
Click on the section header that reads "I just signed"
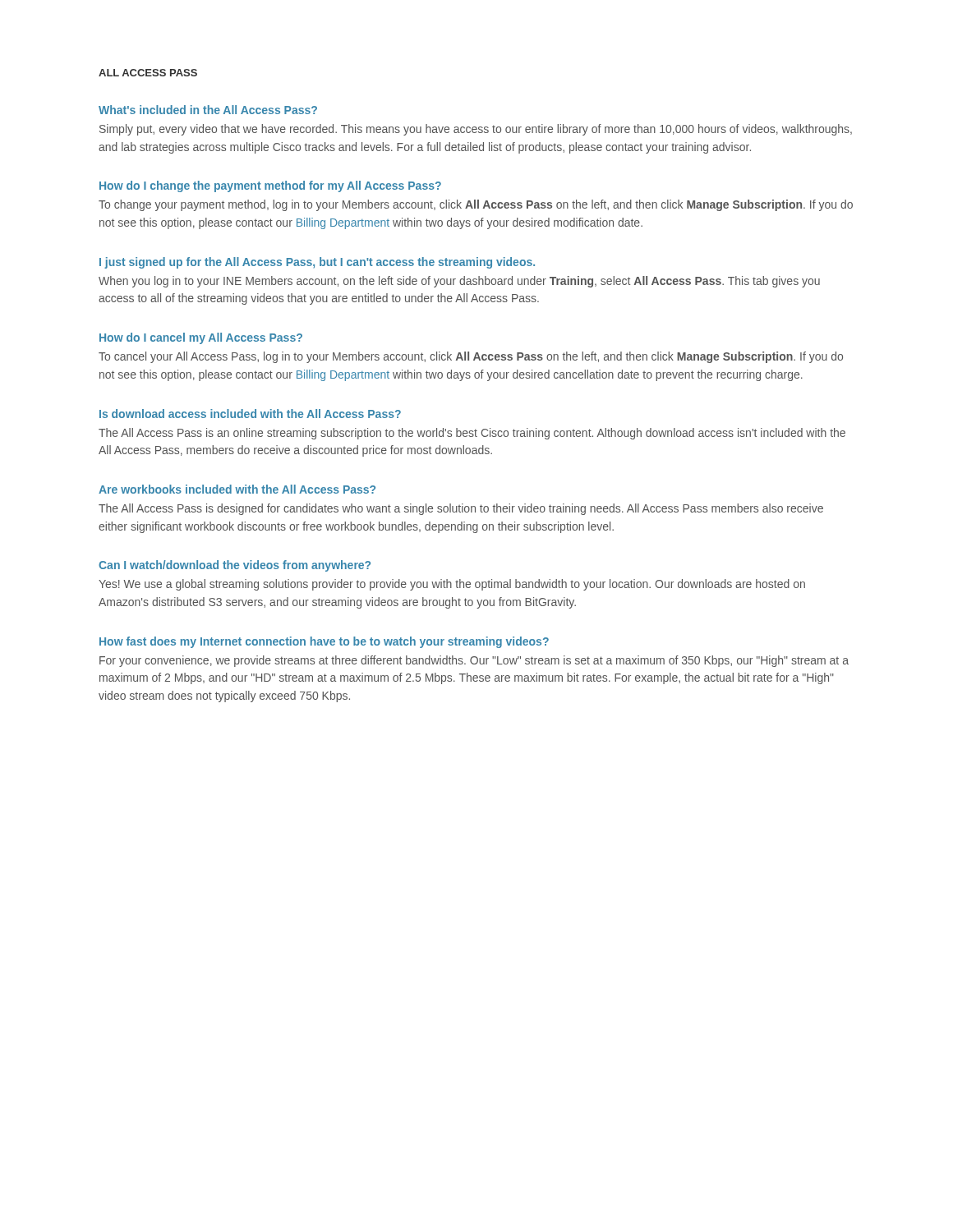(317, 262)
